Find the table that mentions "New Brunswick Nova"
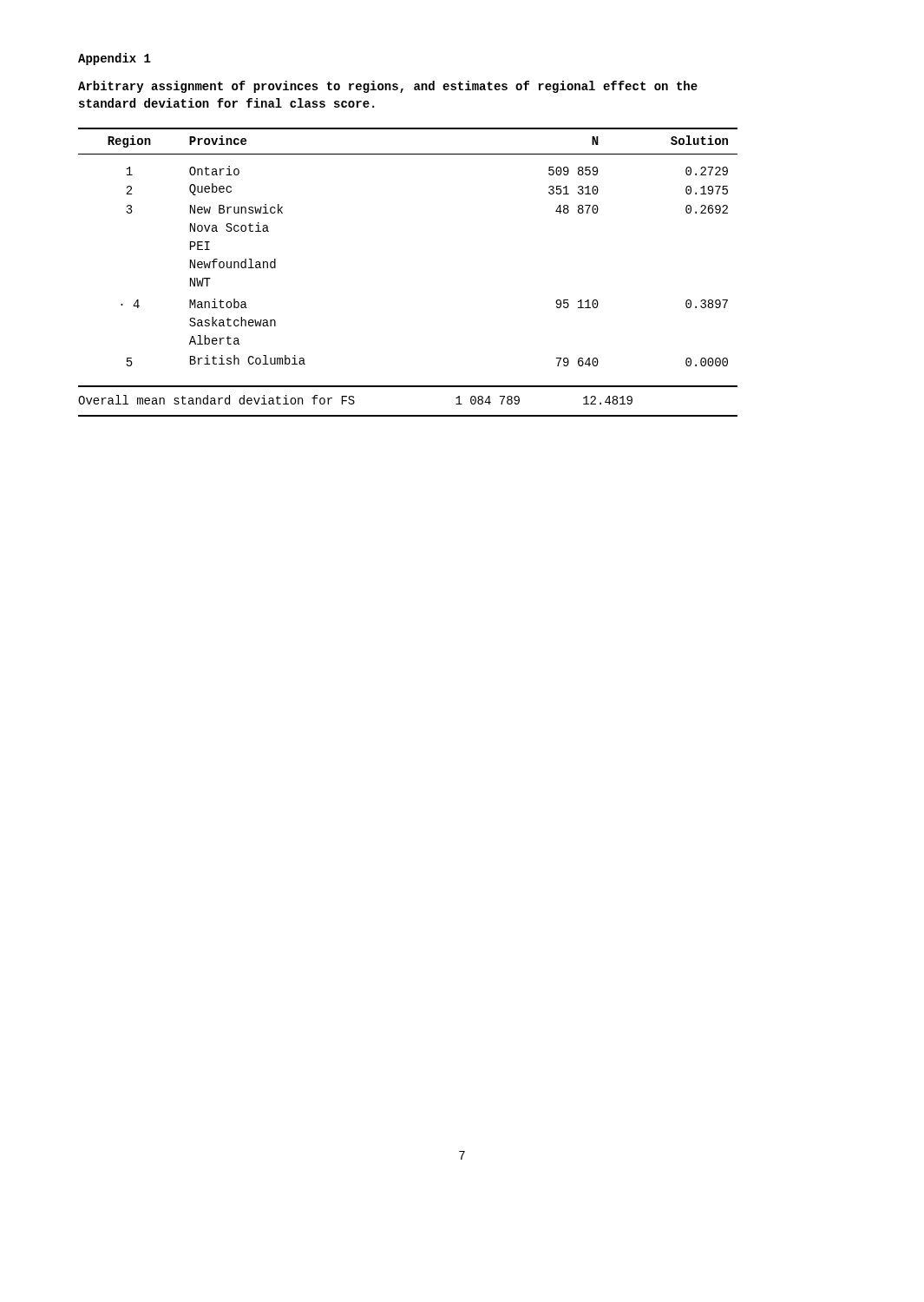Image resolution: width=924 pixels, height=1302 pixels. pyautogui.click(x=408, y=272)
